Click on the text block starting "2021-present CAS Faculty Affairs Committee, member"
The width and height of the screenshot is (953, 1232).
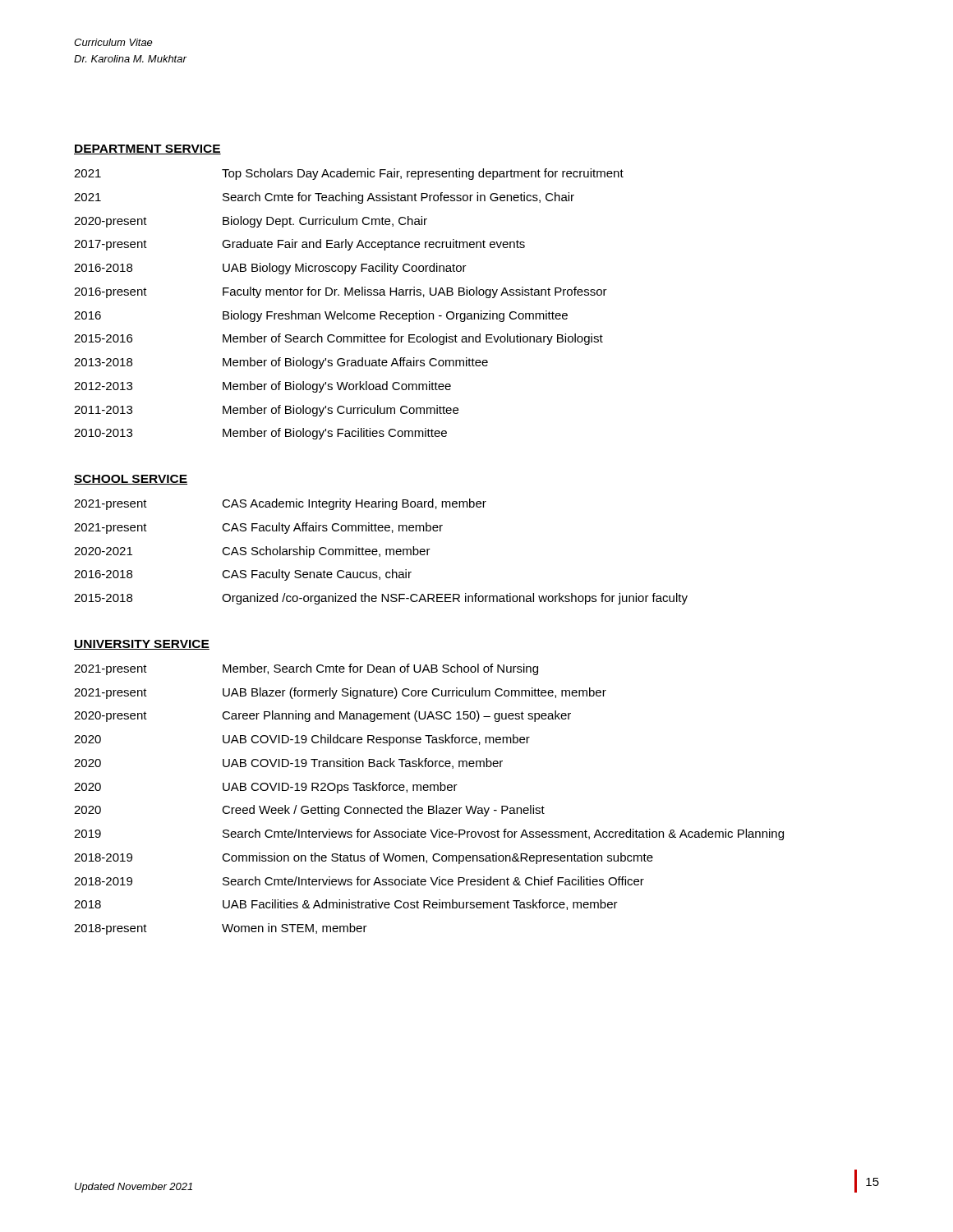[258, 528]
